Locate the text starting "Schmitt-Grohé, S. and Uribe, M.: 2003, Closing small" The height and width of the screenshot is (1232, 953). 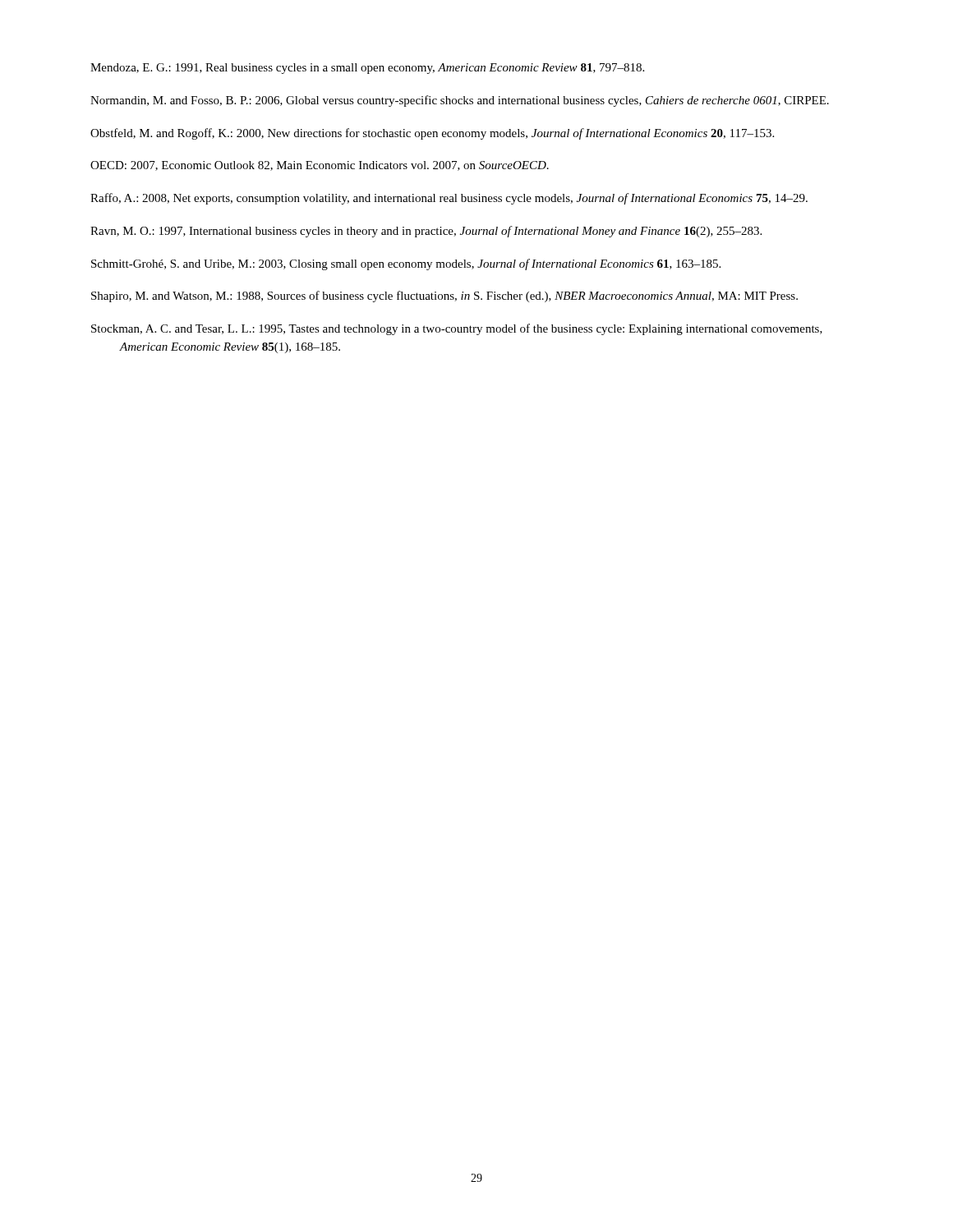point(406,263)
